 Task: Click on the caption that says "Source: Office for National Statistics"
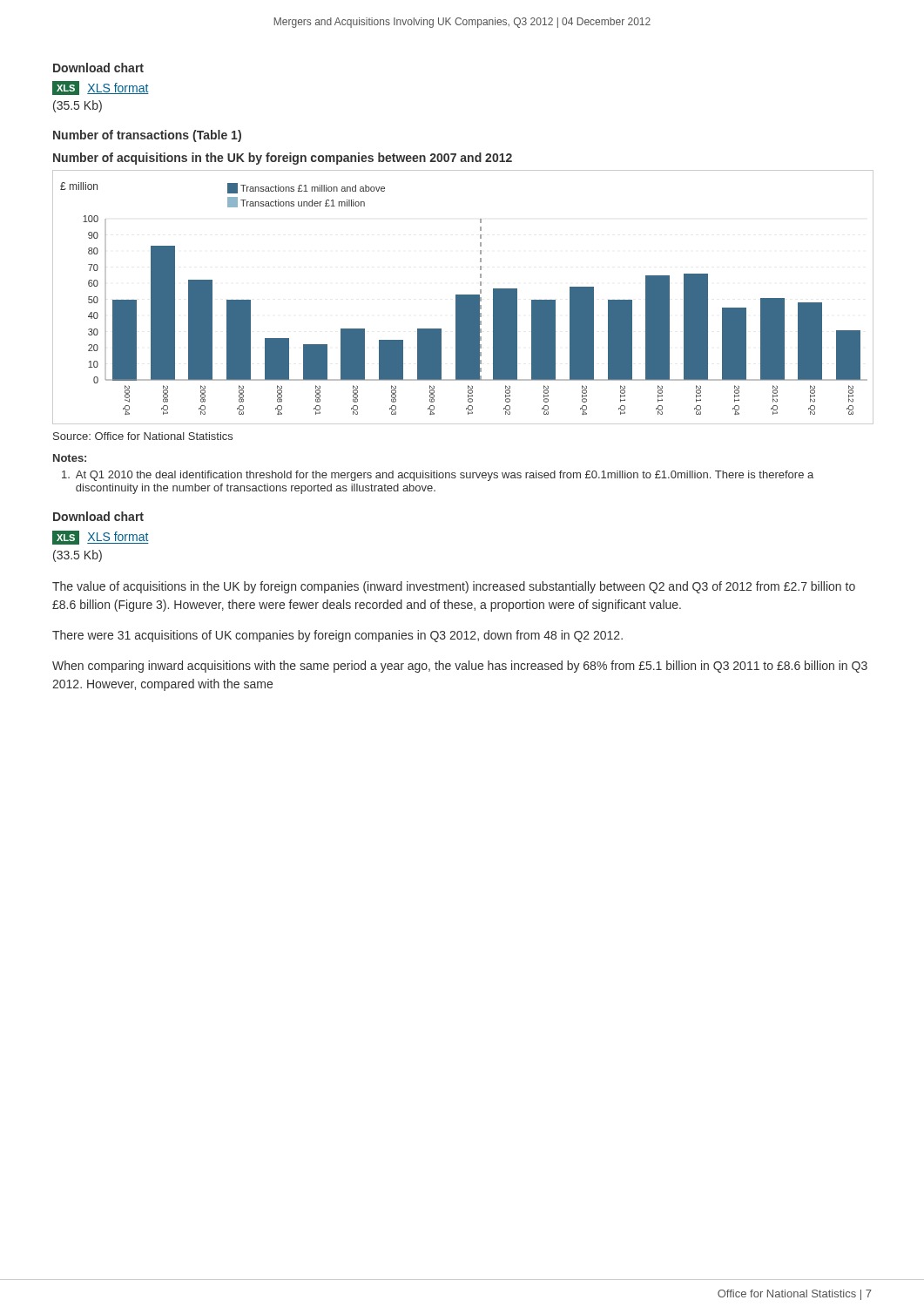point(143,436)
